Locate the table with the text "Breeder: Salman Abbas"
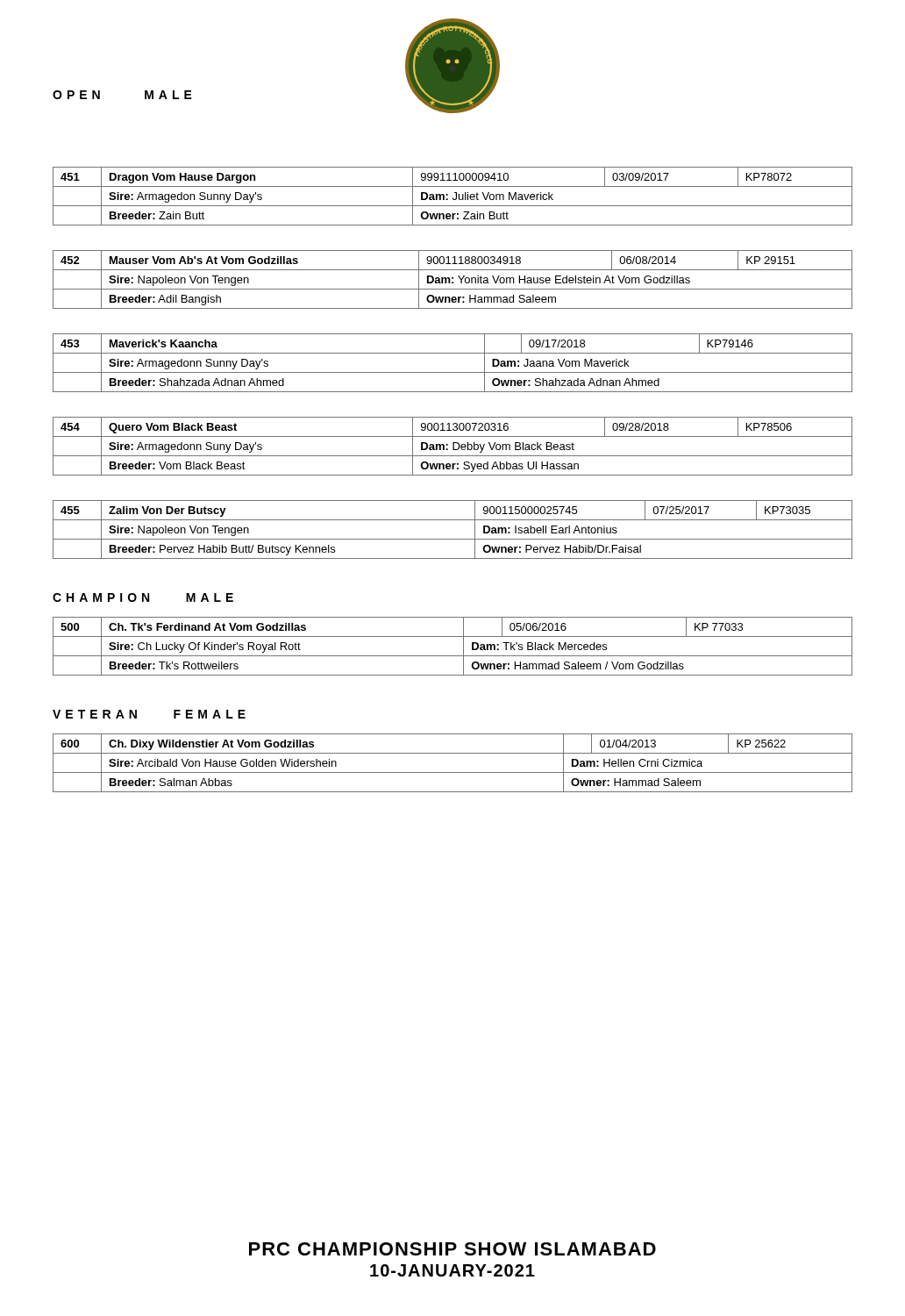The height and width of the screenshot is (1316, 905). [452, 763]
